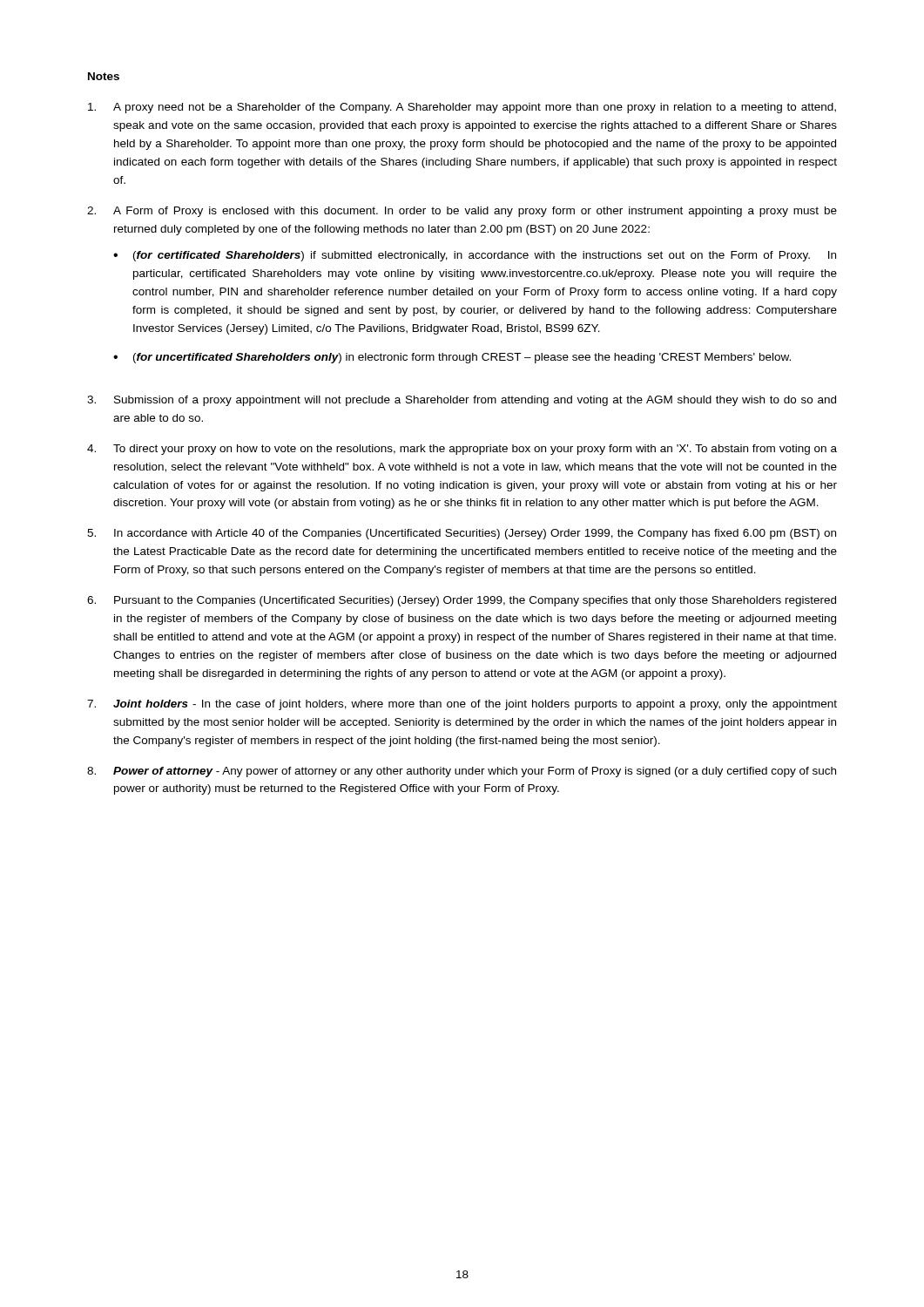The image size is (924, 1307).
Task: Select the block starting "5. In accordance with"
Action: 462,552
